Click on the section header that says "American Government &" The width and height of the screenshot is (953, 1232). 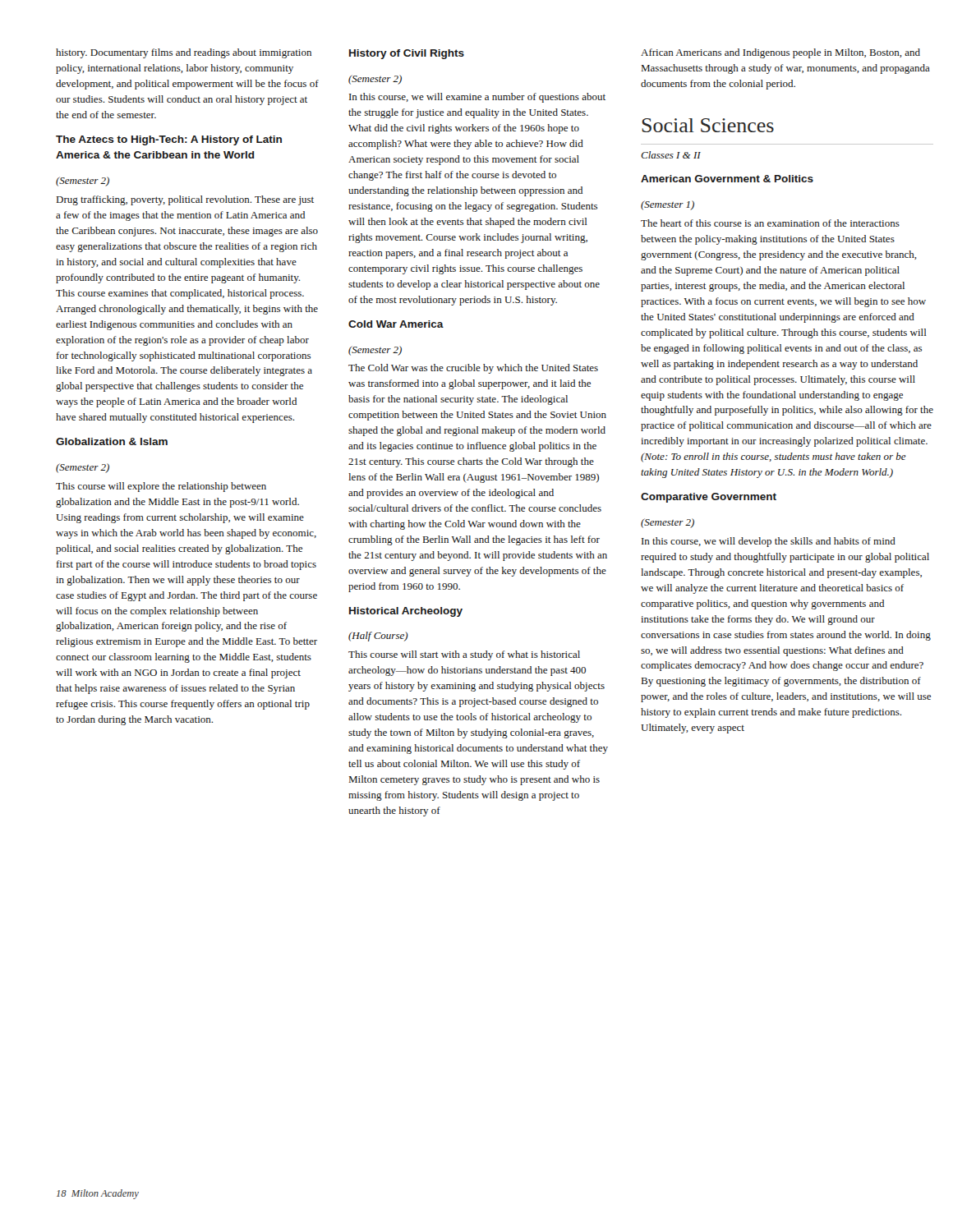pyautogui.click(x=787, y=179)
